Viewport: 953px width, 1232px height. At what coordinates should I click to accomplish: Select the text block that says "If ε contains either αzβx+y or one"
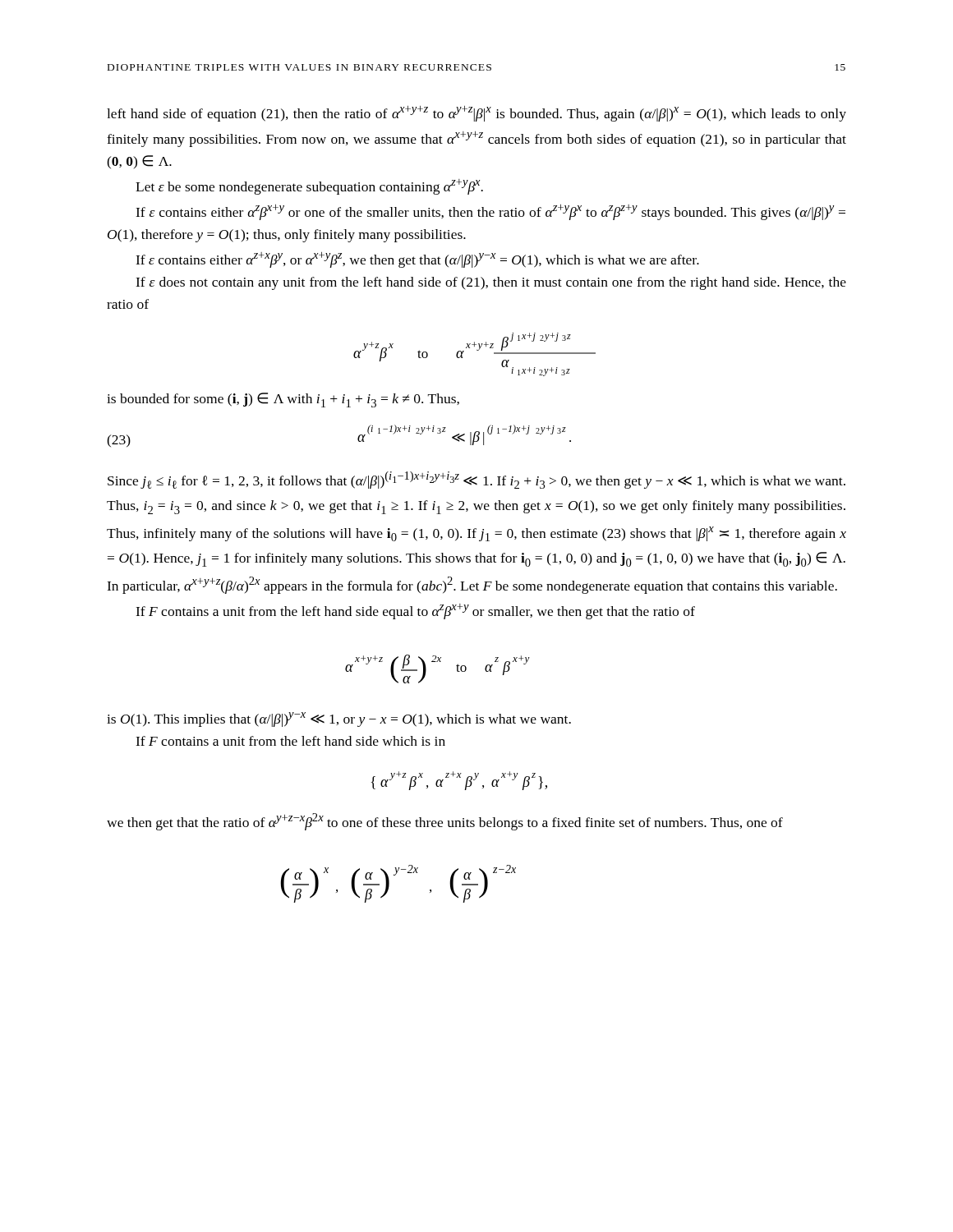[476, 222]
